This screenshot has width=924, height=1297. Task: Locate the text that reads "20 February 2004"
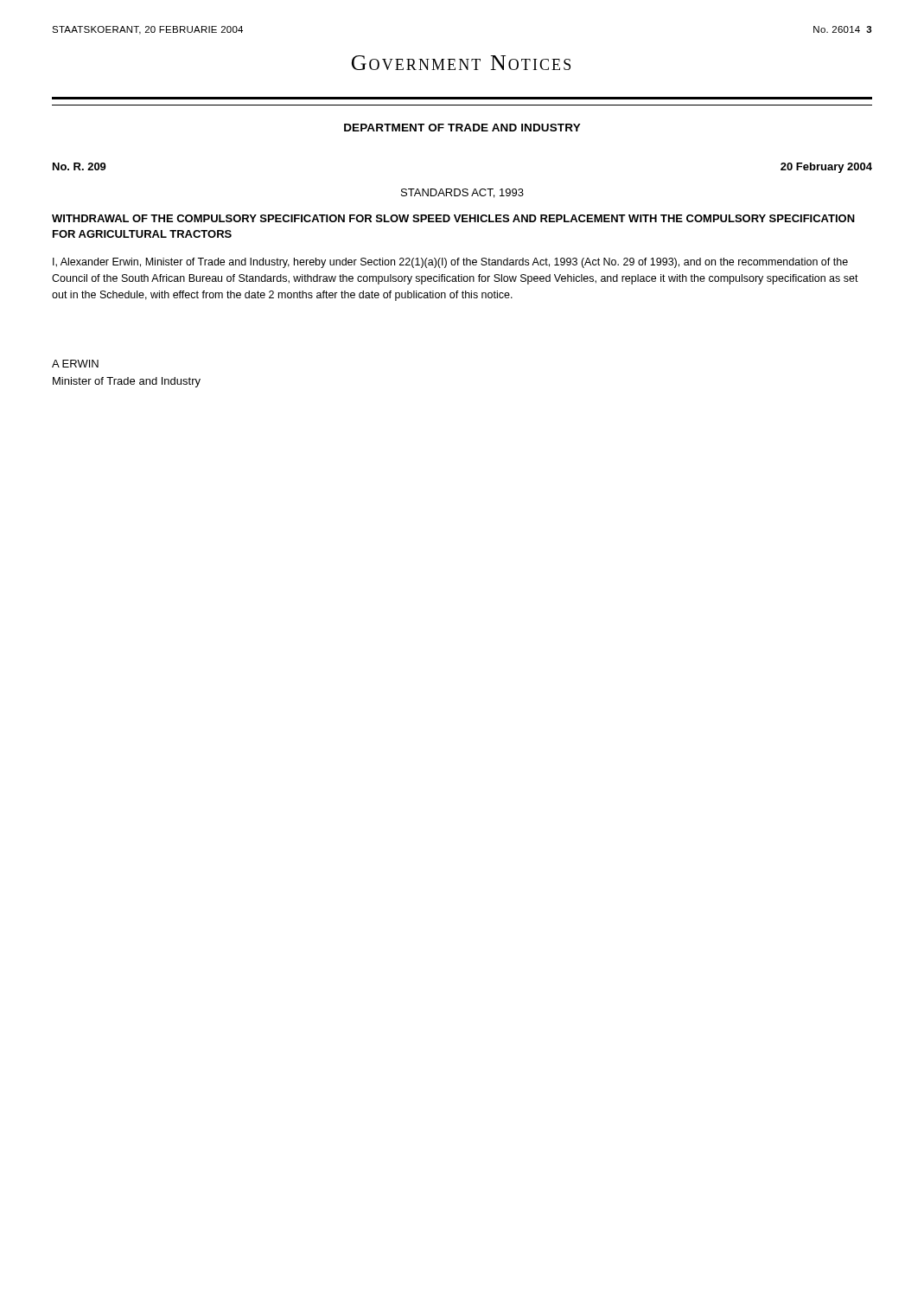(826, 166)
